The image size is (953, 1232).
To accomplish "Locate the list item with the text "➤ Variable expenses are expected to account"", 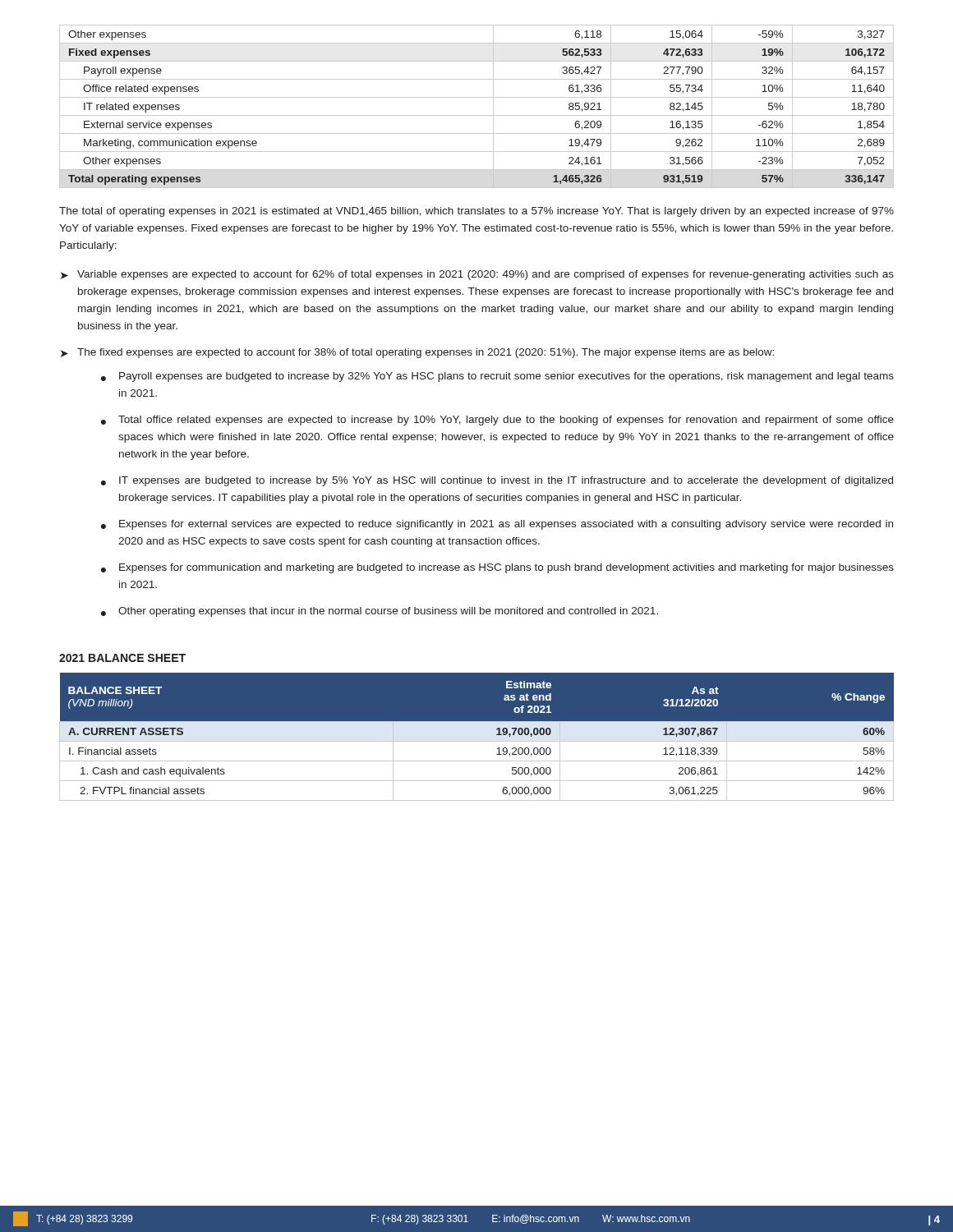I will (x=476, y=300).
